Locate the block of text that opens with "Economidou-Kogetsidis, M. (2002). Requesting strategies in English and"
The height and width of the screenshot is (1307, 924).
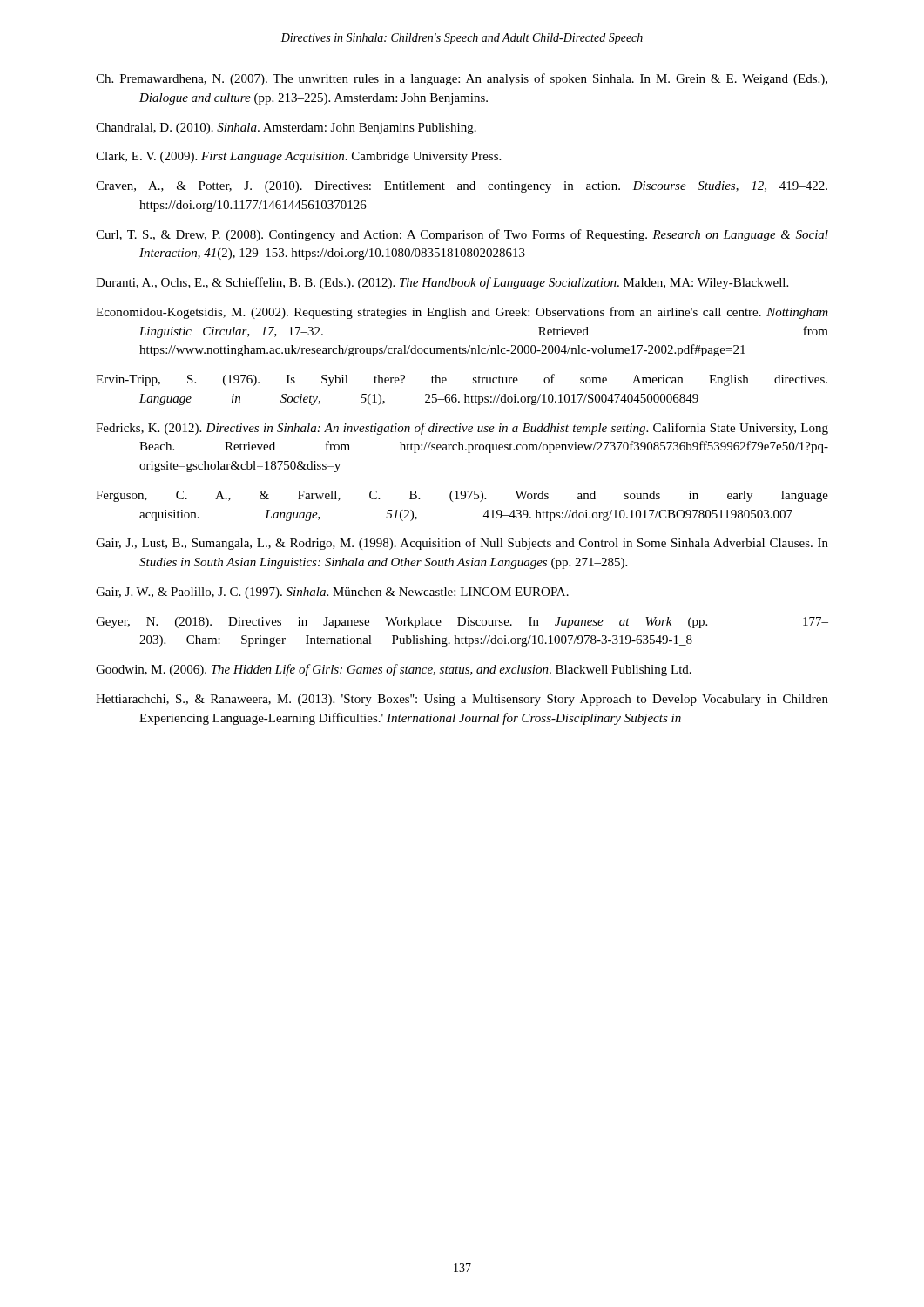[x=462, y=313]
